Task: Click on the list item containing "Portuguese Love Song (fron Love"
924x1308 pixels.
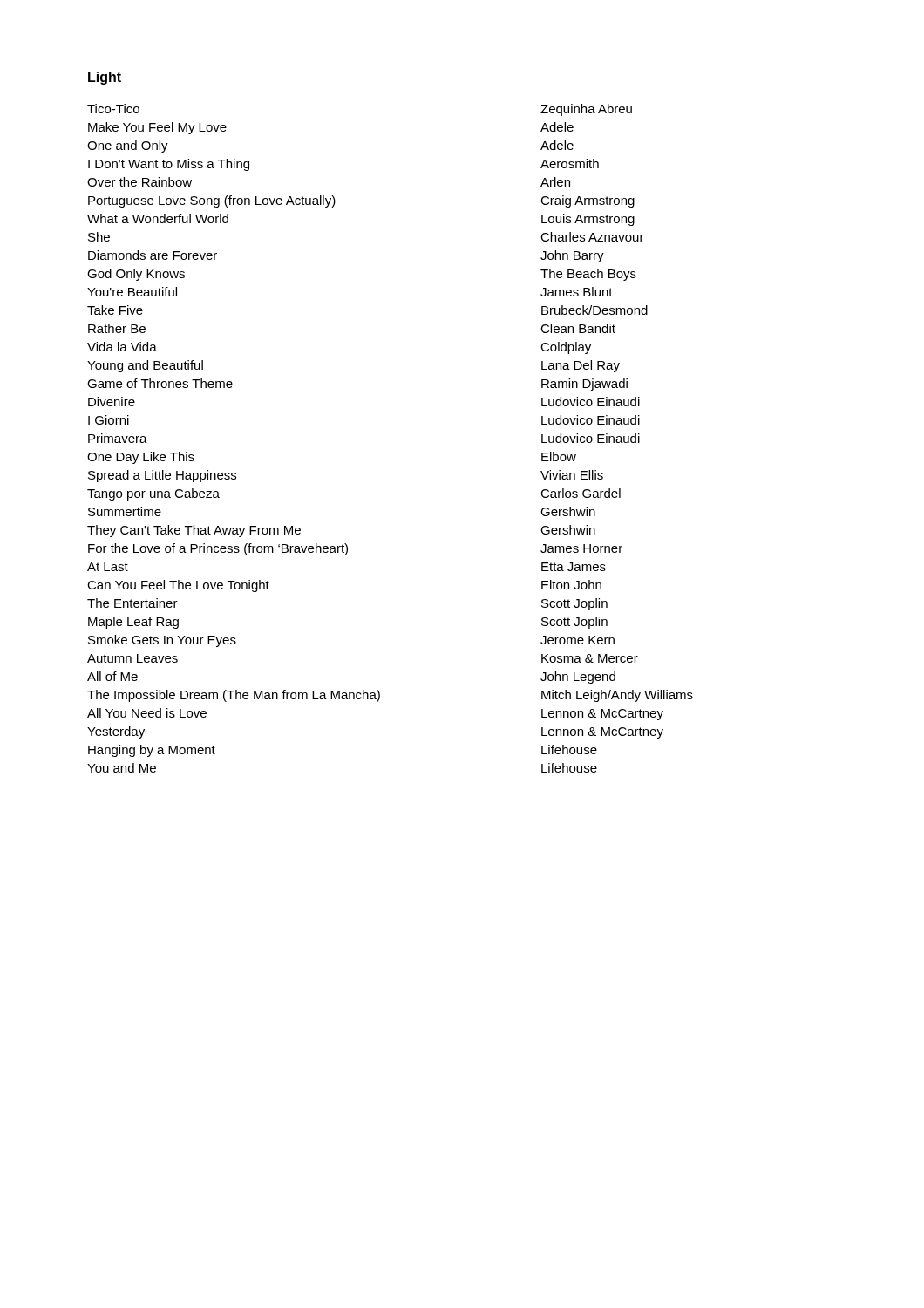Action: point(208,201)
